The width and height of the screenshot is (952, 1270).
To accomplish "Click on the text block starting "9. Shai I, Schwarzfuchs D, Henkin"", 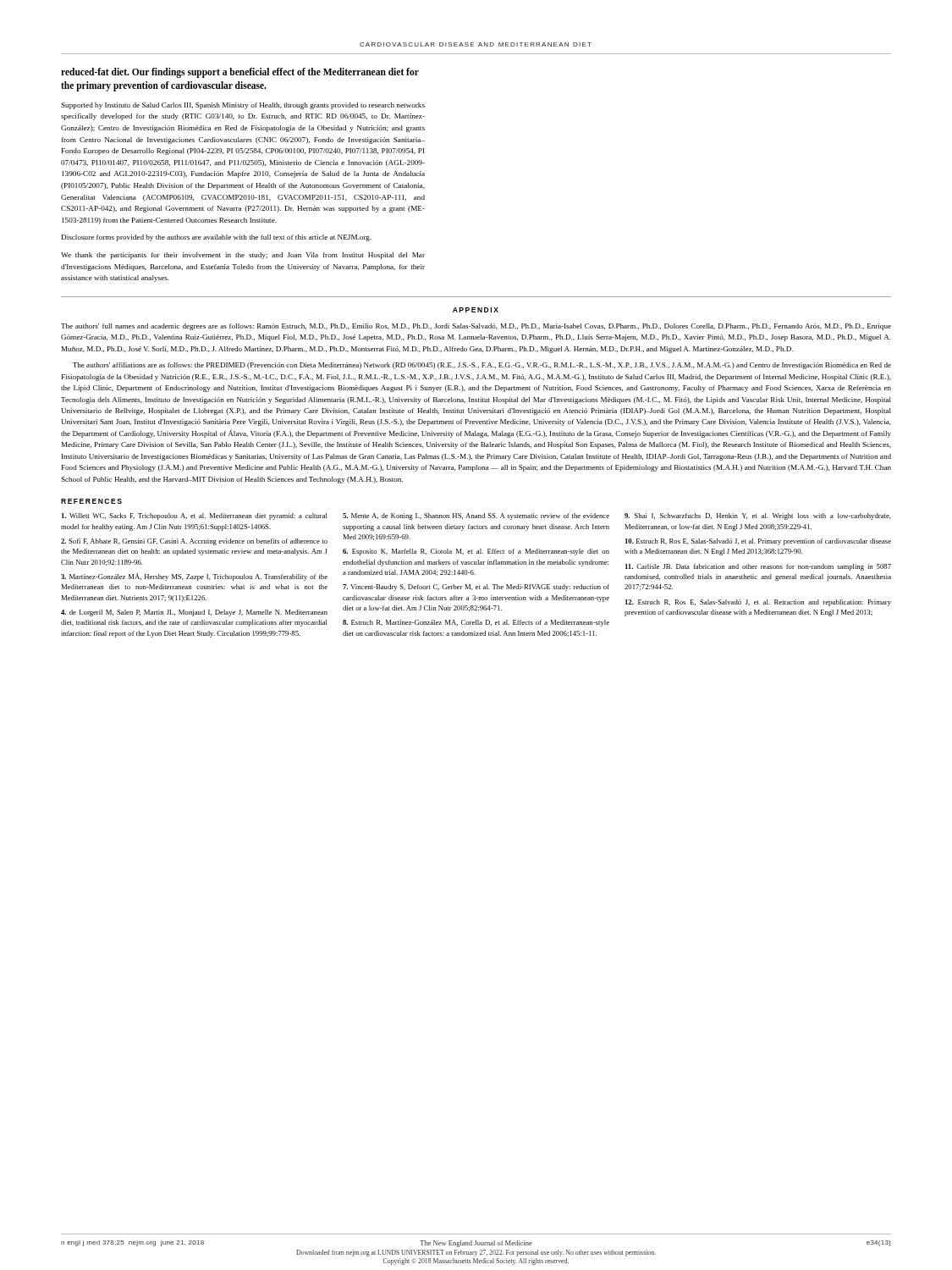I will [x=758, y=521].
